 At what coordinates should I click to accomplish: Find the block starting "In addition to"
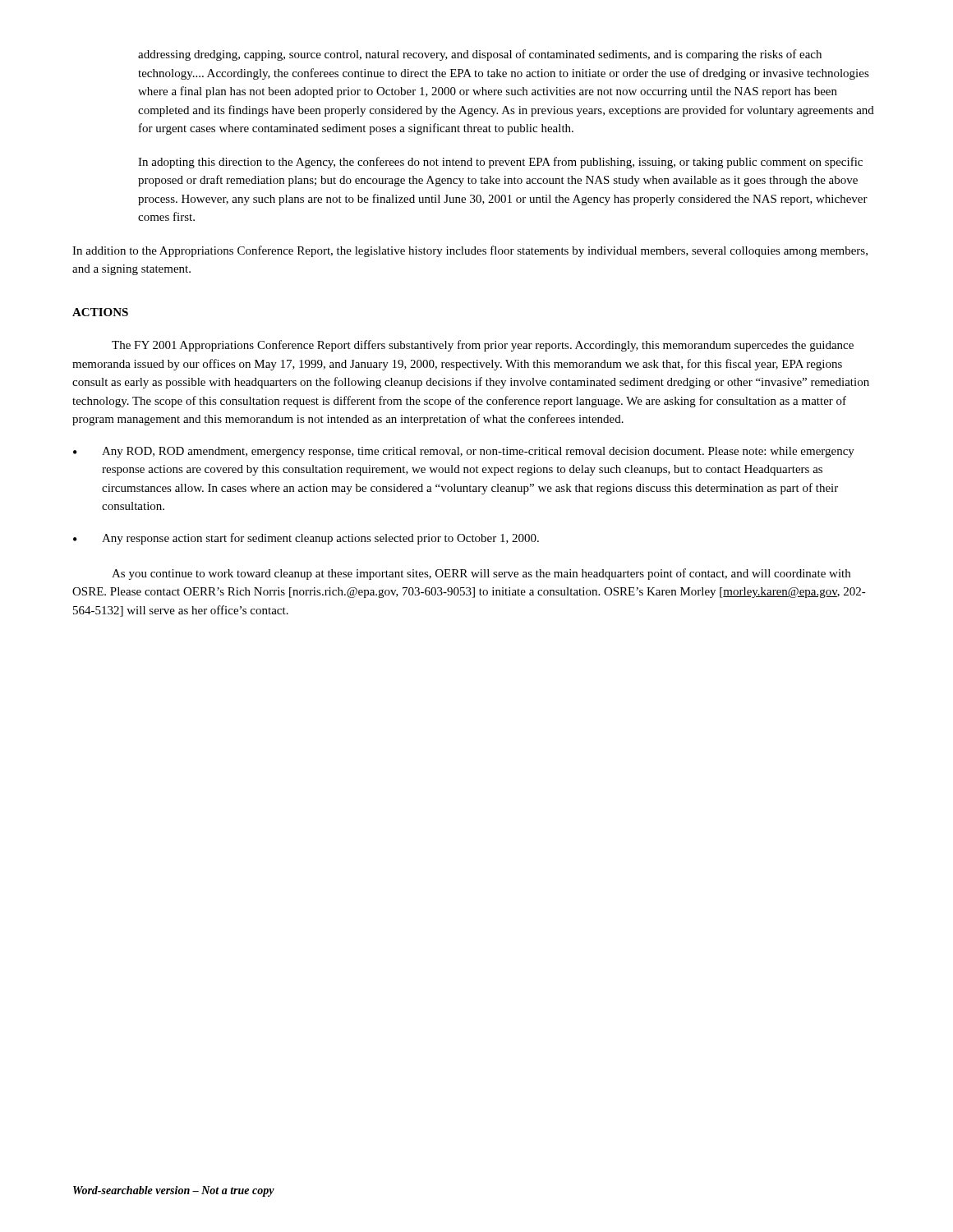470,259
